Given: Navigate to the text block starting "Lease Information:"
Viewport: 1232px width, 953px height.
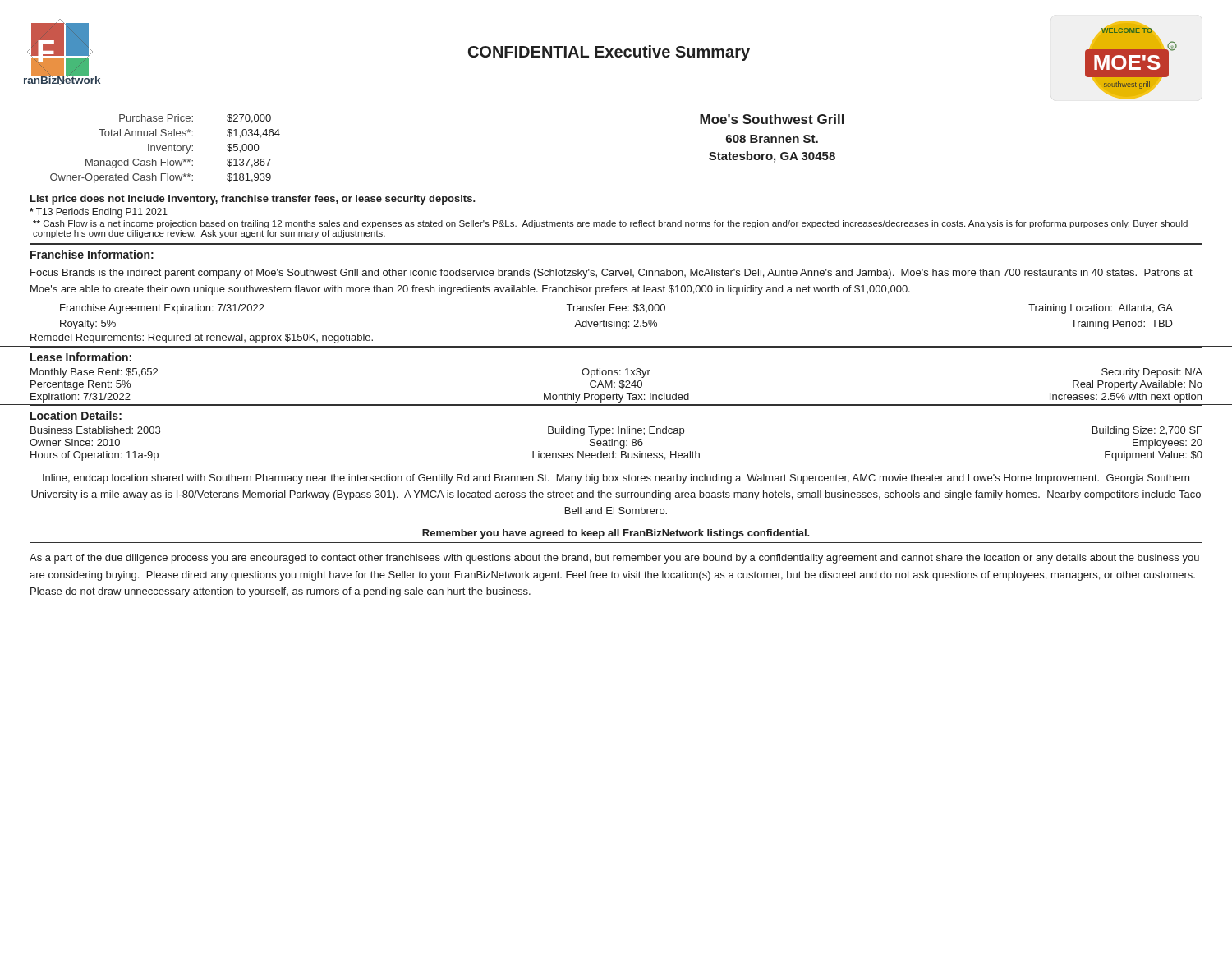Looking at the screenshot, I should (x=81, y=357).
